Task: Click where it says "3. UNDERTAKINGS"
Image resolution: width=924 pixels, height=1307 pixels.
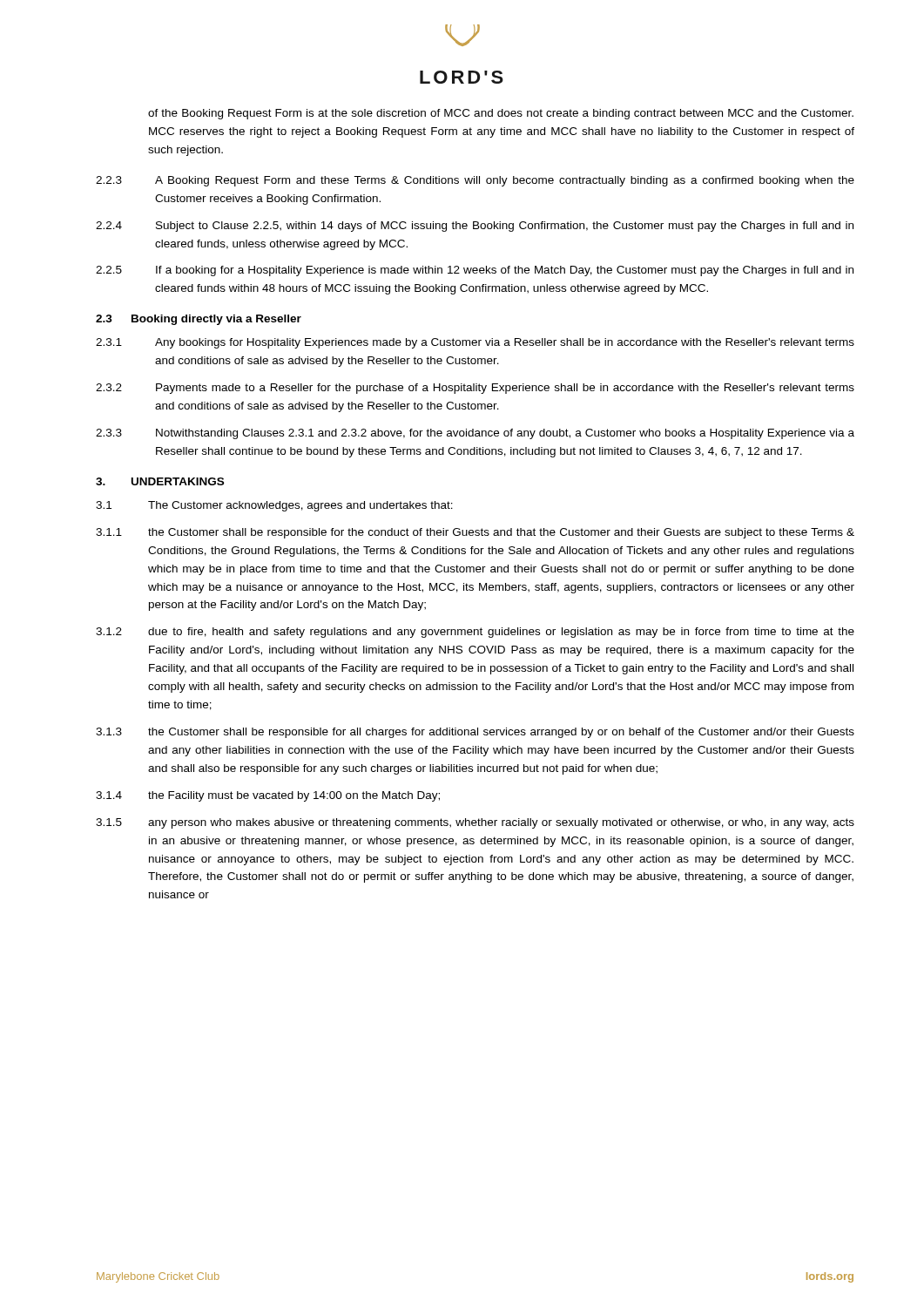Action: [x=160, y=481]
